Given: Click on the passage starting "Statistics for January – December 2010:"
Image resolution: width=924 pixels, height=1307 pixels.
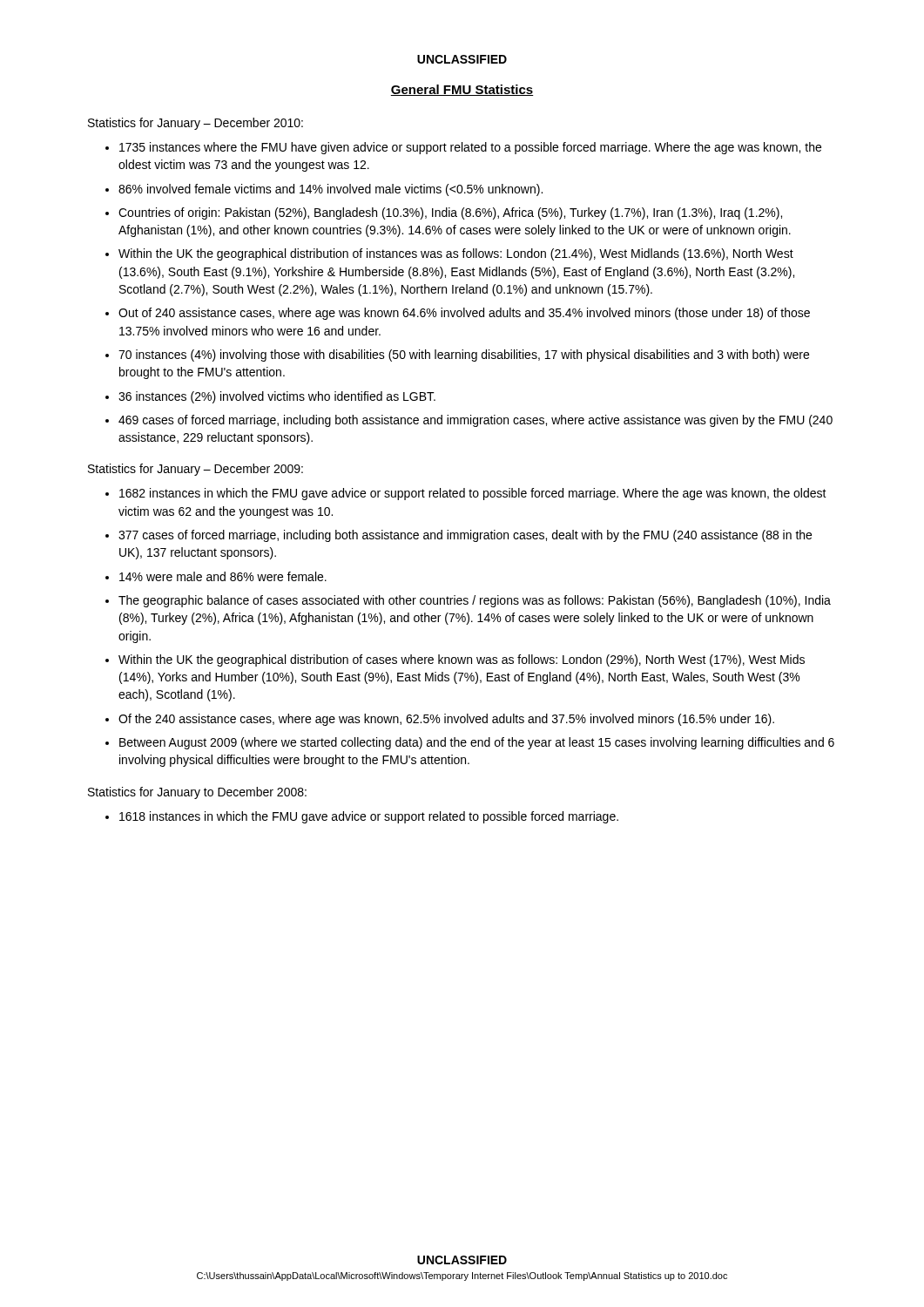Looking at the screenshot, I should [196, 123].
